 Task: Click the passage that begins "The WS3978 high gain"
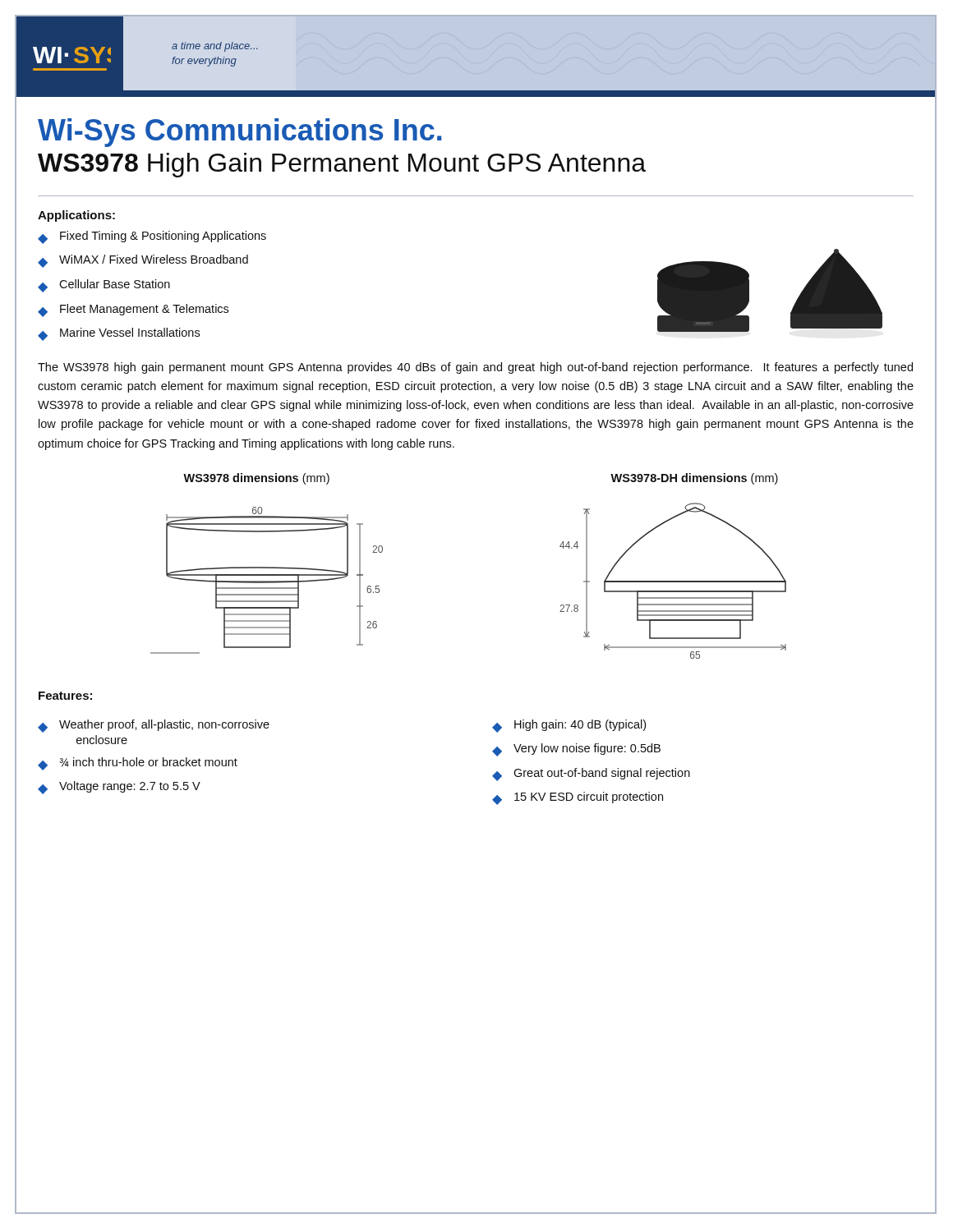click(476, 405)
